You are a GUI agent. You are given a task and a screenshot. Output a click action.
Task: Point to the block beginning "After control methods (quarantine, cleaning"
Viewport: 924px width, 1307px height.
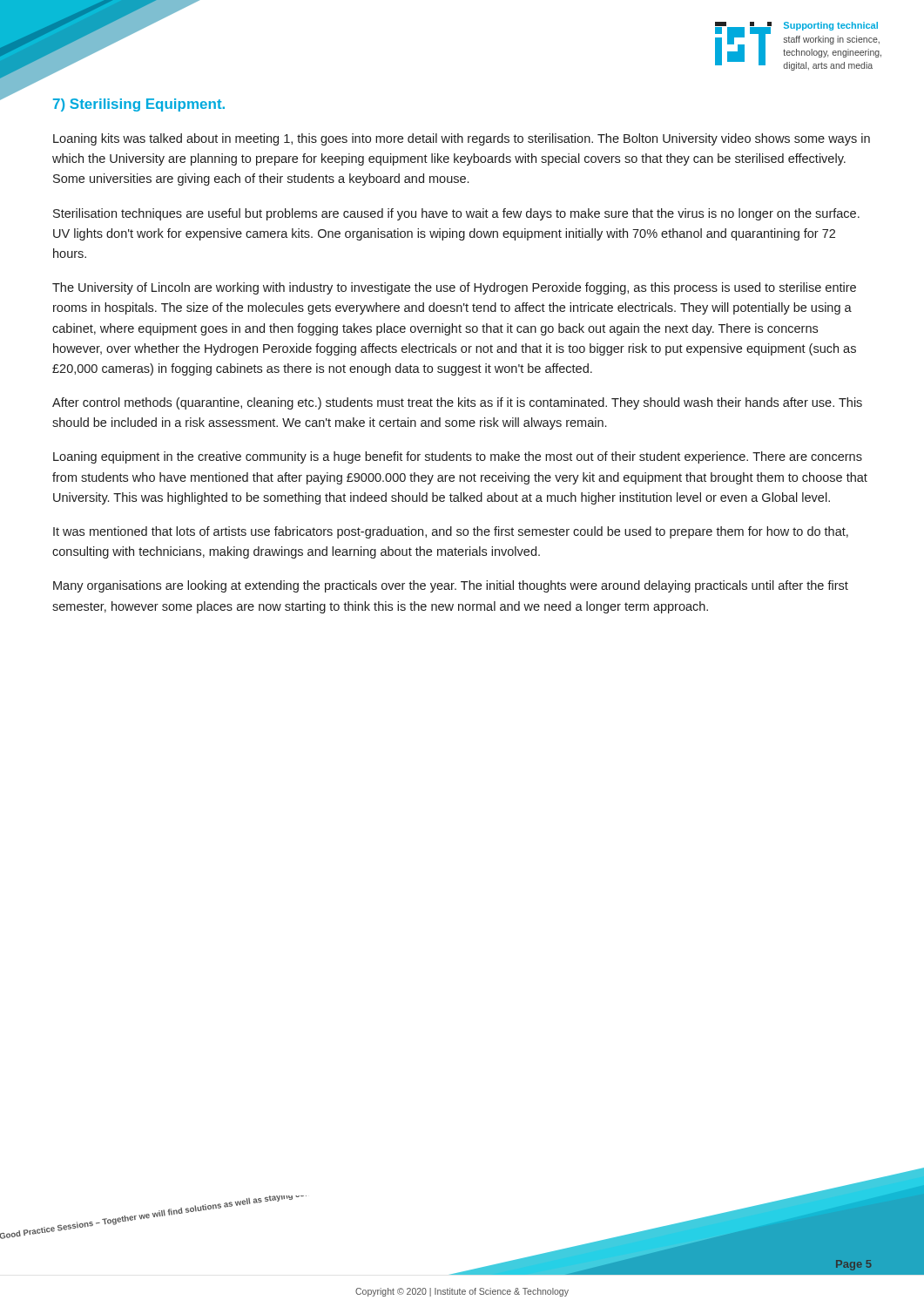coord(457,413)
